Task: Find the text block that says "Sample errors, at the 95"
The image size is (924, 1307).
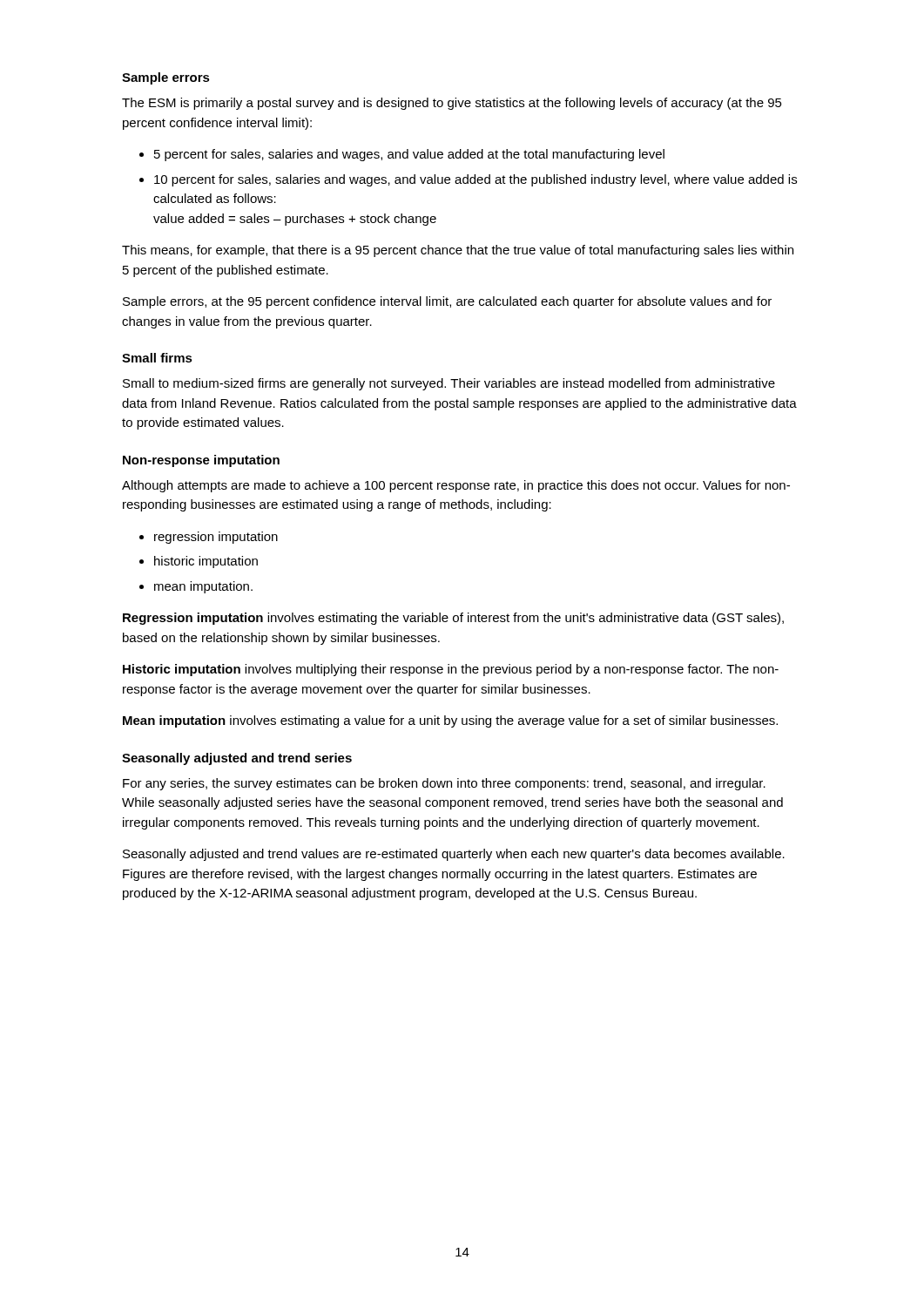Action: 447,311
